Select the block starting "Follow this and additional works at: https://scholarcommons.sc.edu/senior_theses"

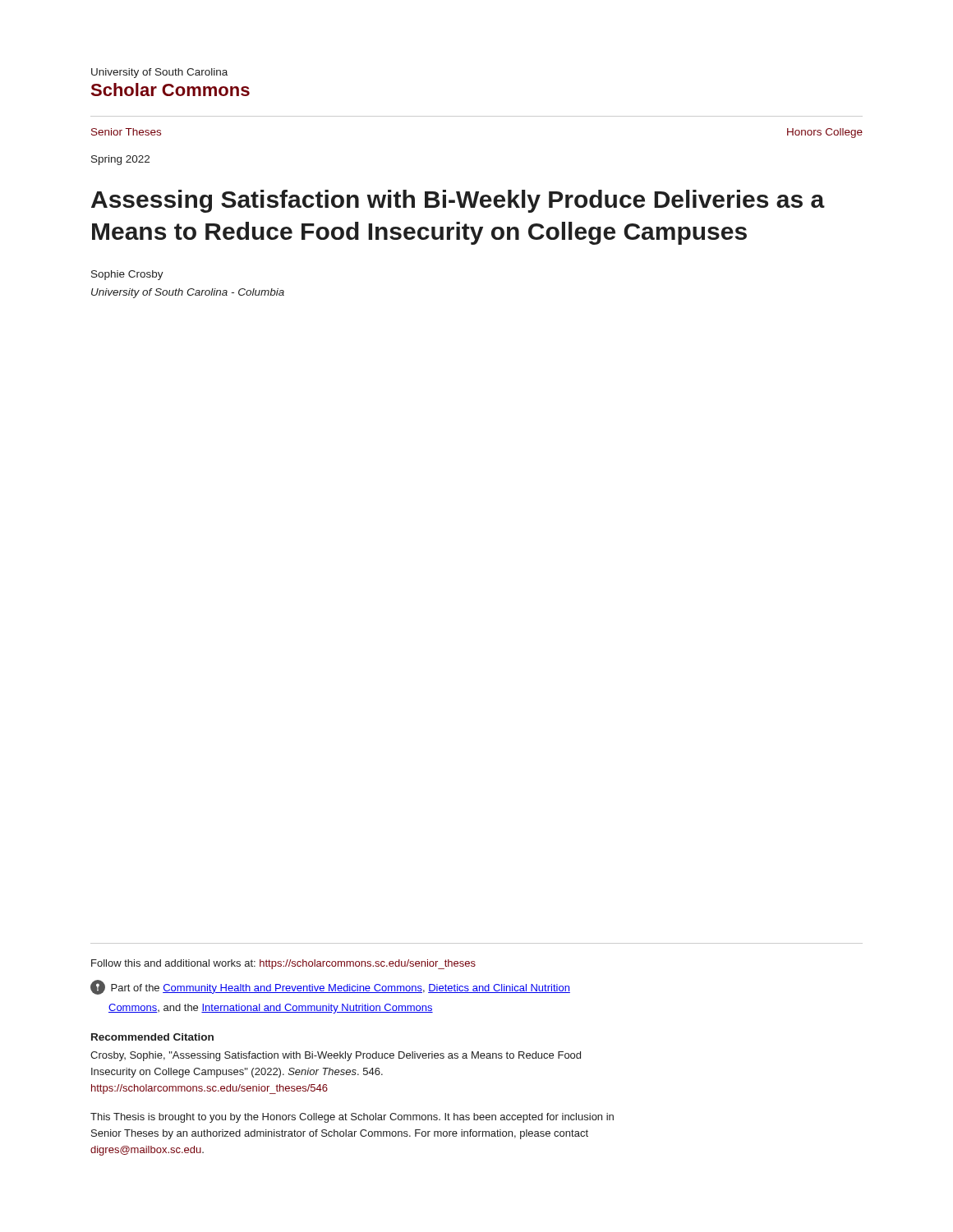[283, 963]
